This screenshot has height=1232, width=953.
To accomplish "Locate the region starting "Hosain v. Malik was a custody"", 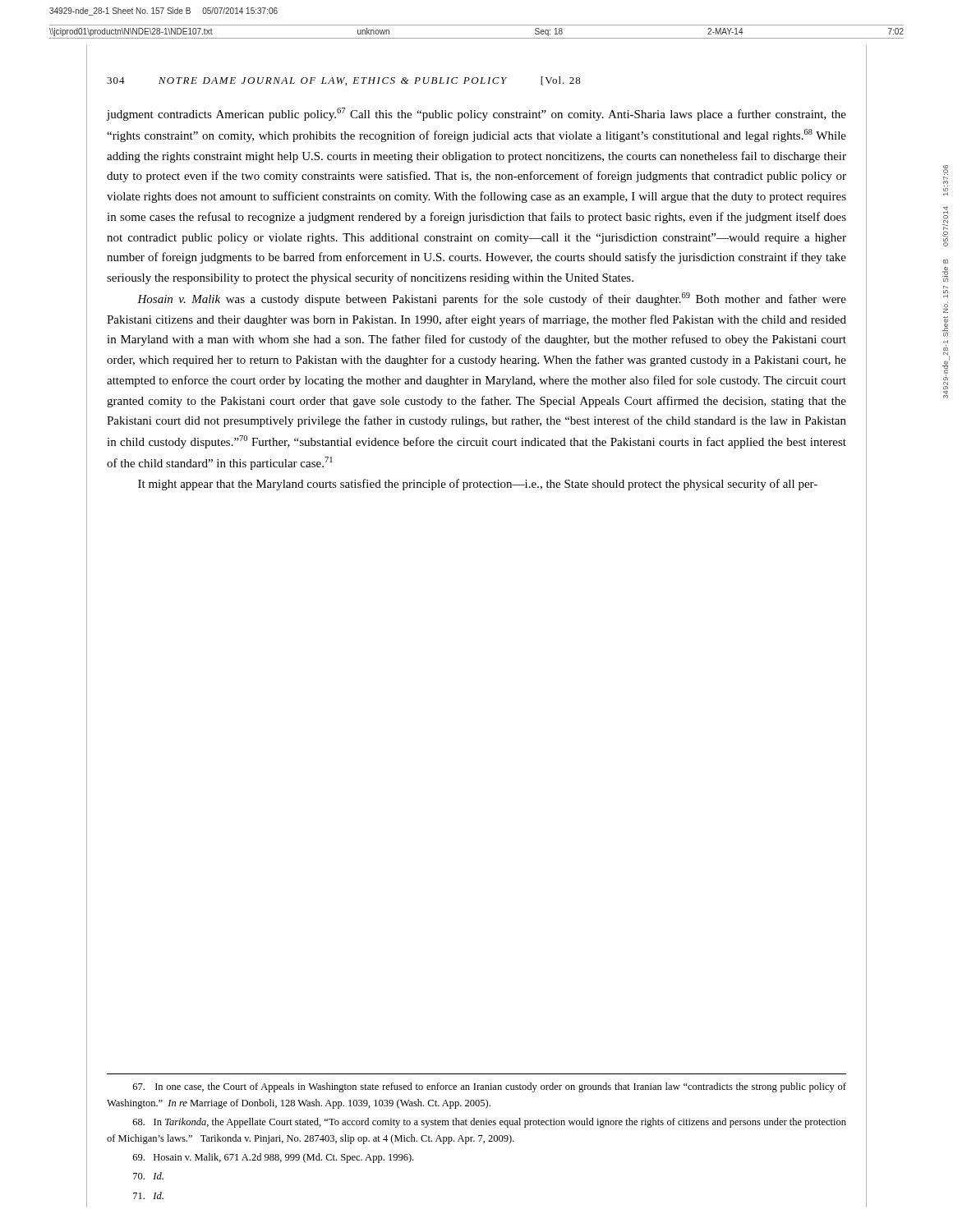I will (476, 380).
